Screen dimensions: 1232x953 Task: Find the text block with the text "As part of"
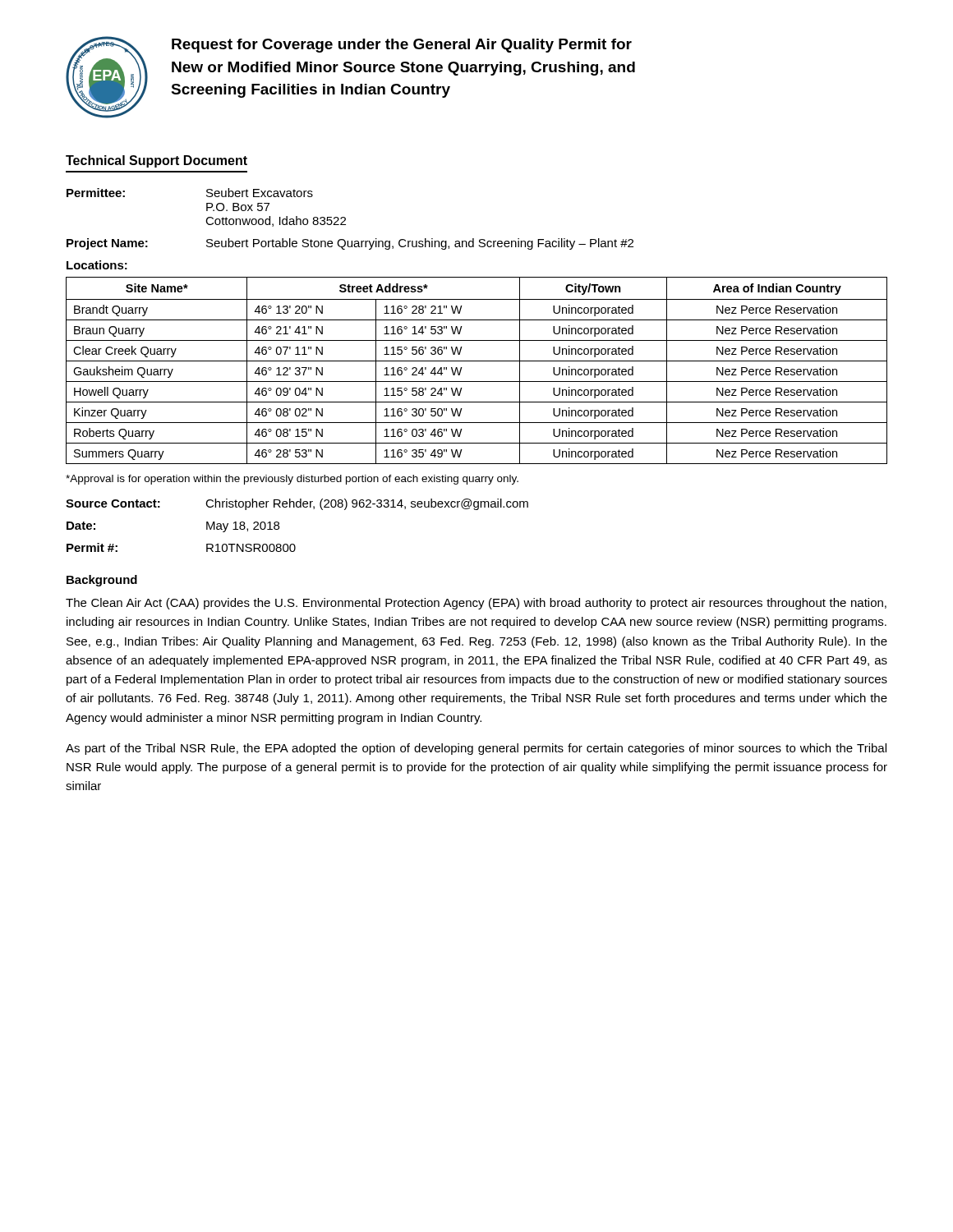click(476, 767)
